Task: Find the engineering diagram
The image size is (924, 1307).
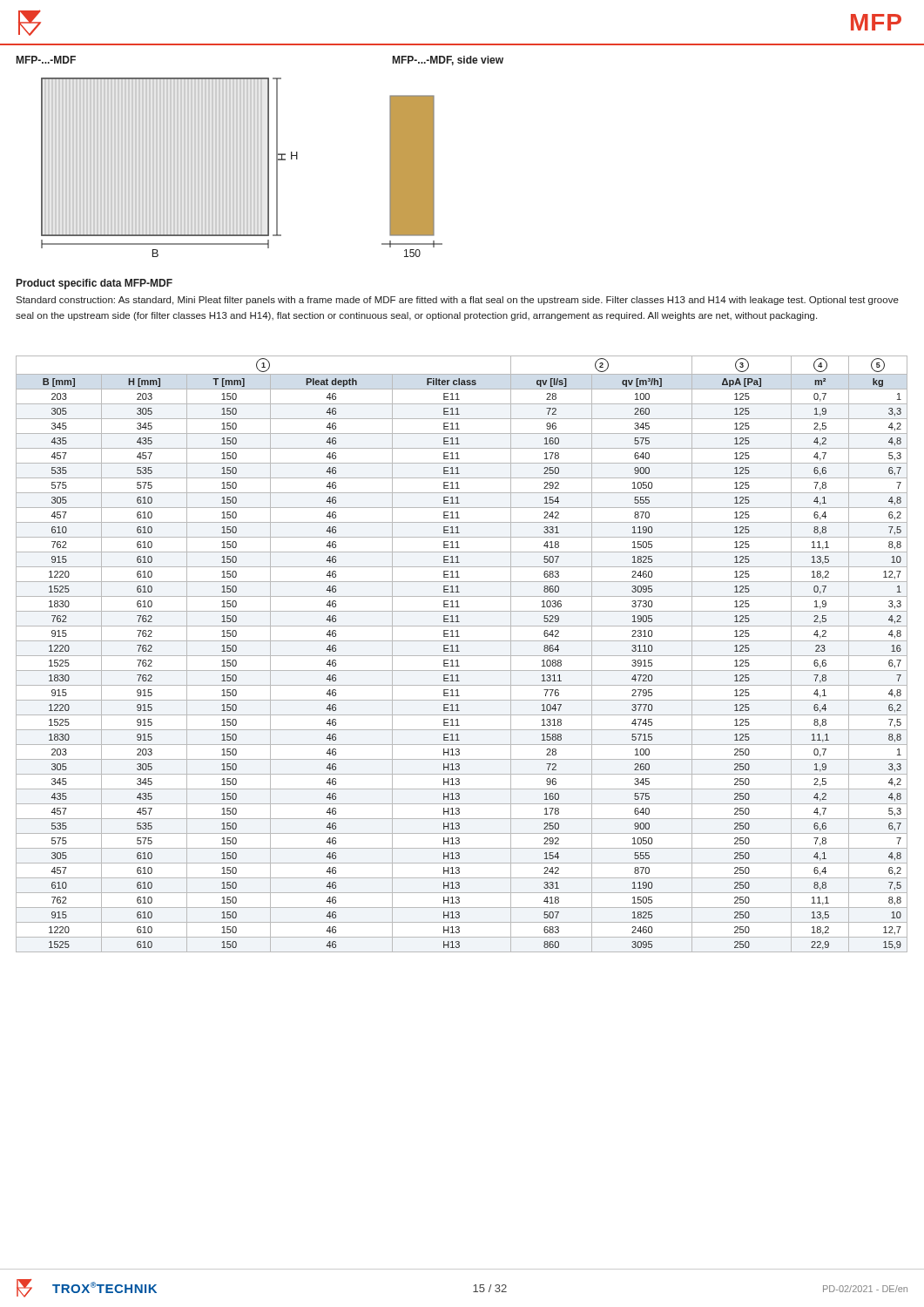Action: [x=316, y=165]
